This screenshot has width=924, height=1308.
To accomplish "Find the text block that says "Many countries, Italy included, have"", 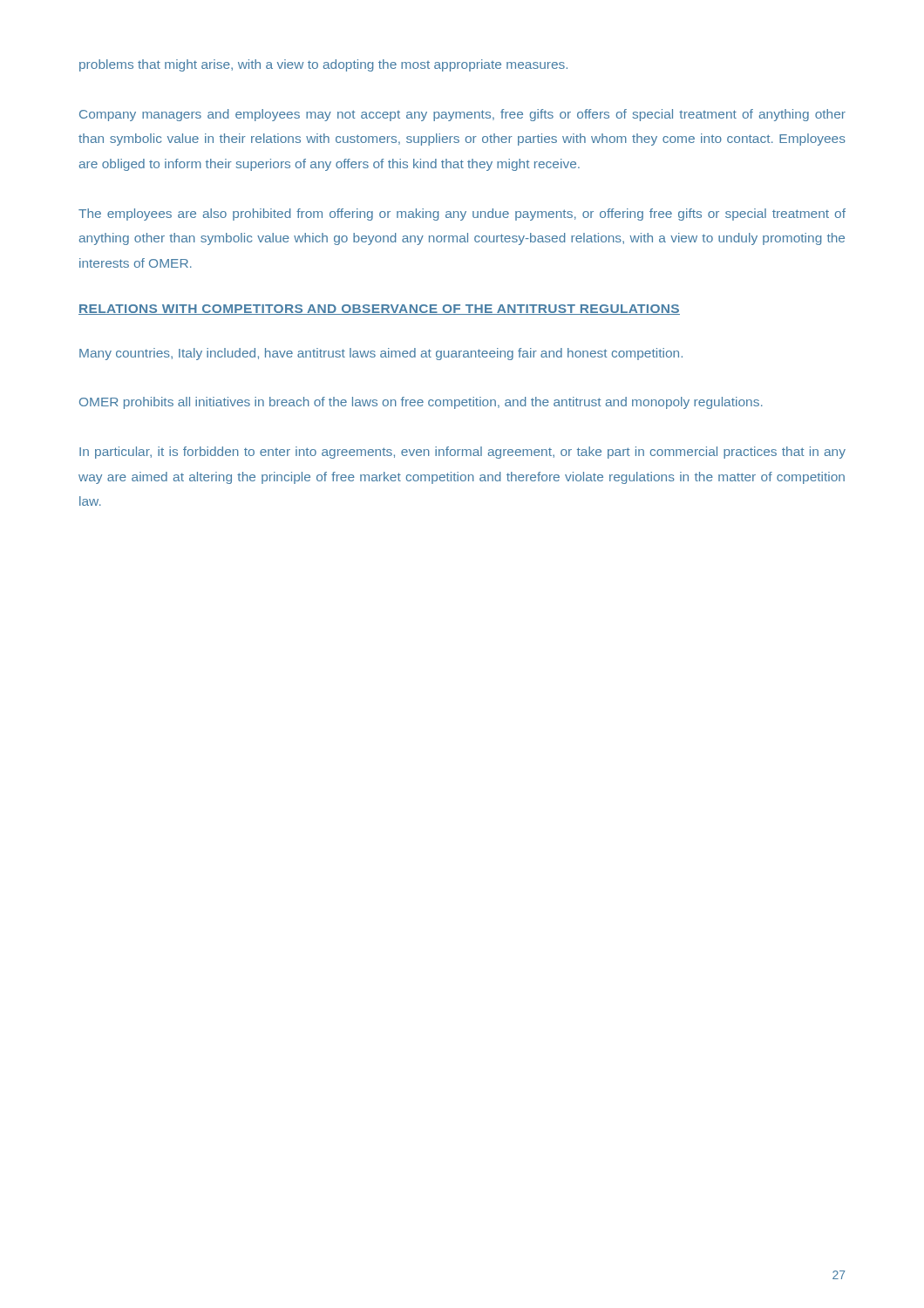I will pyautogui.click(x=381, y=352).
